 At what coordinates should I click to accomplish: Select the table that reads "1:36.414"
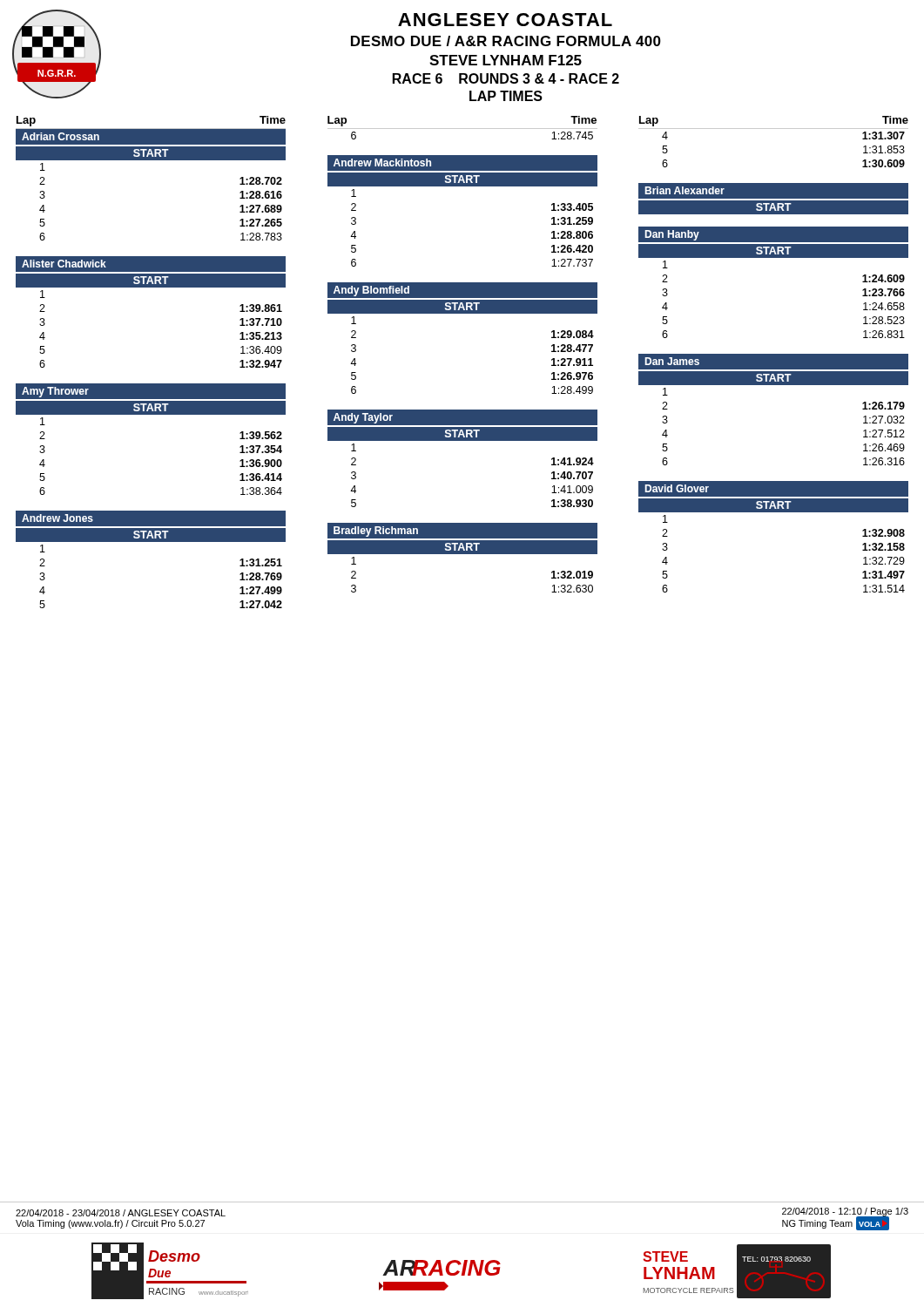pos(151,441)
